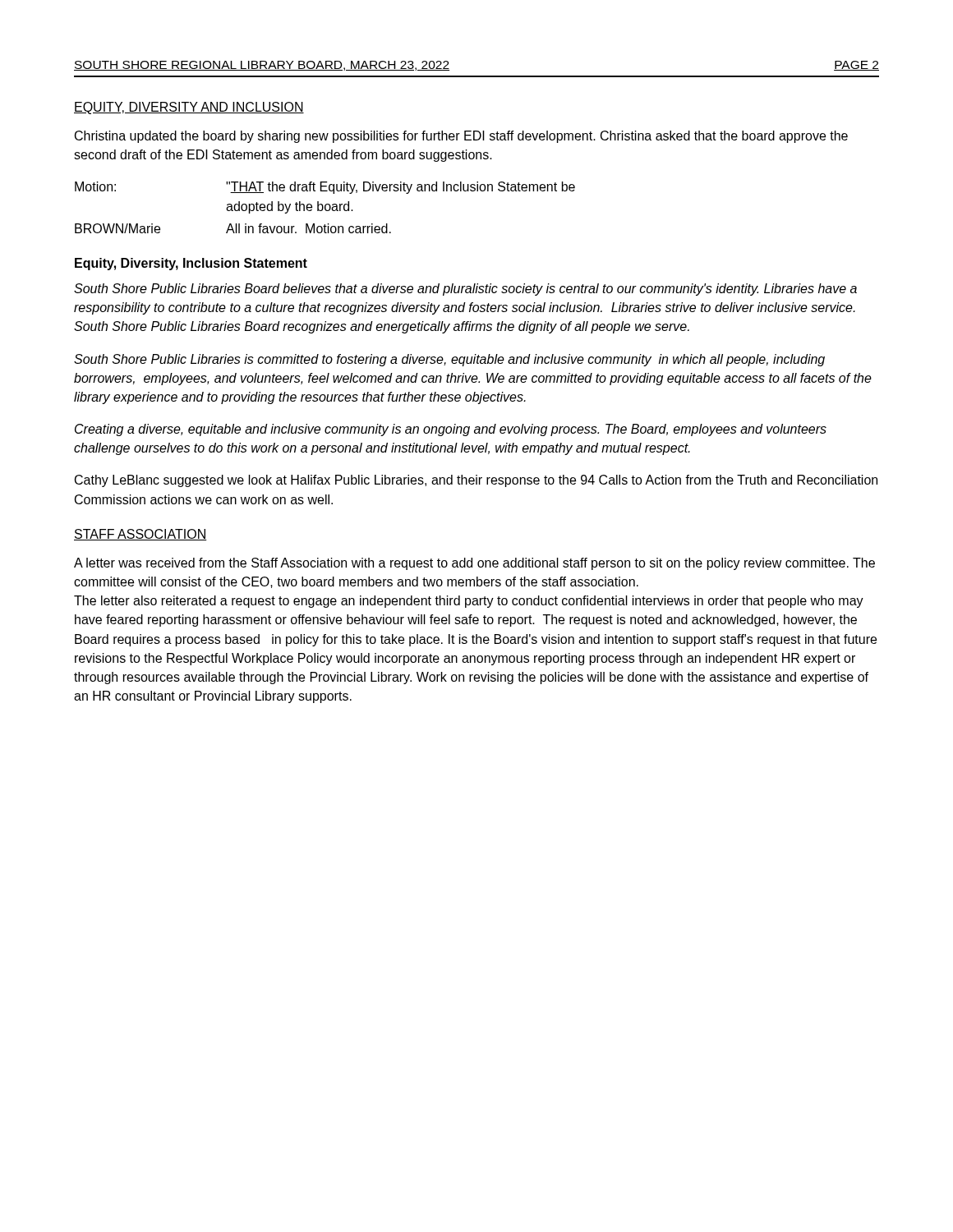The height and width of the screenshot is (1232, 953).
Task: Find the section header that says "EQUITY, DIVERSITY AND INCLUSION"
Action: tap(189, 107)
